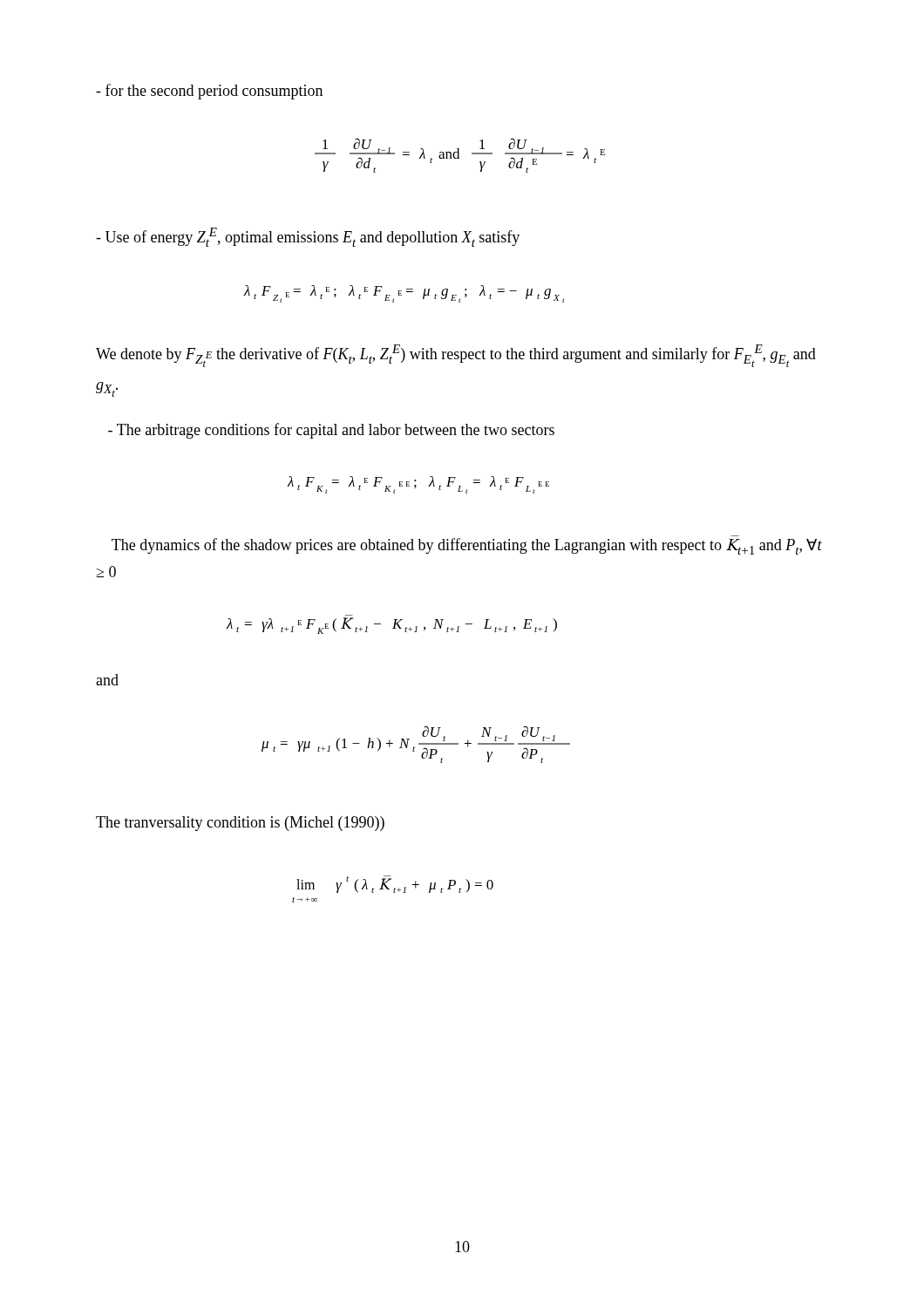Point to the element starting "λ t F Z t E ="

pyautogui.click(x=462, y=291)
